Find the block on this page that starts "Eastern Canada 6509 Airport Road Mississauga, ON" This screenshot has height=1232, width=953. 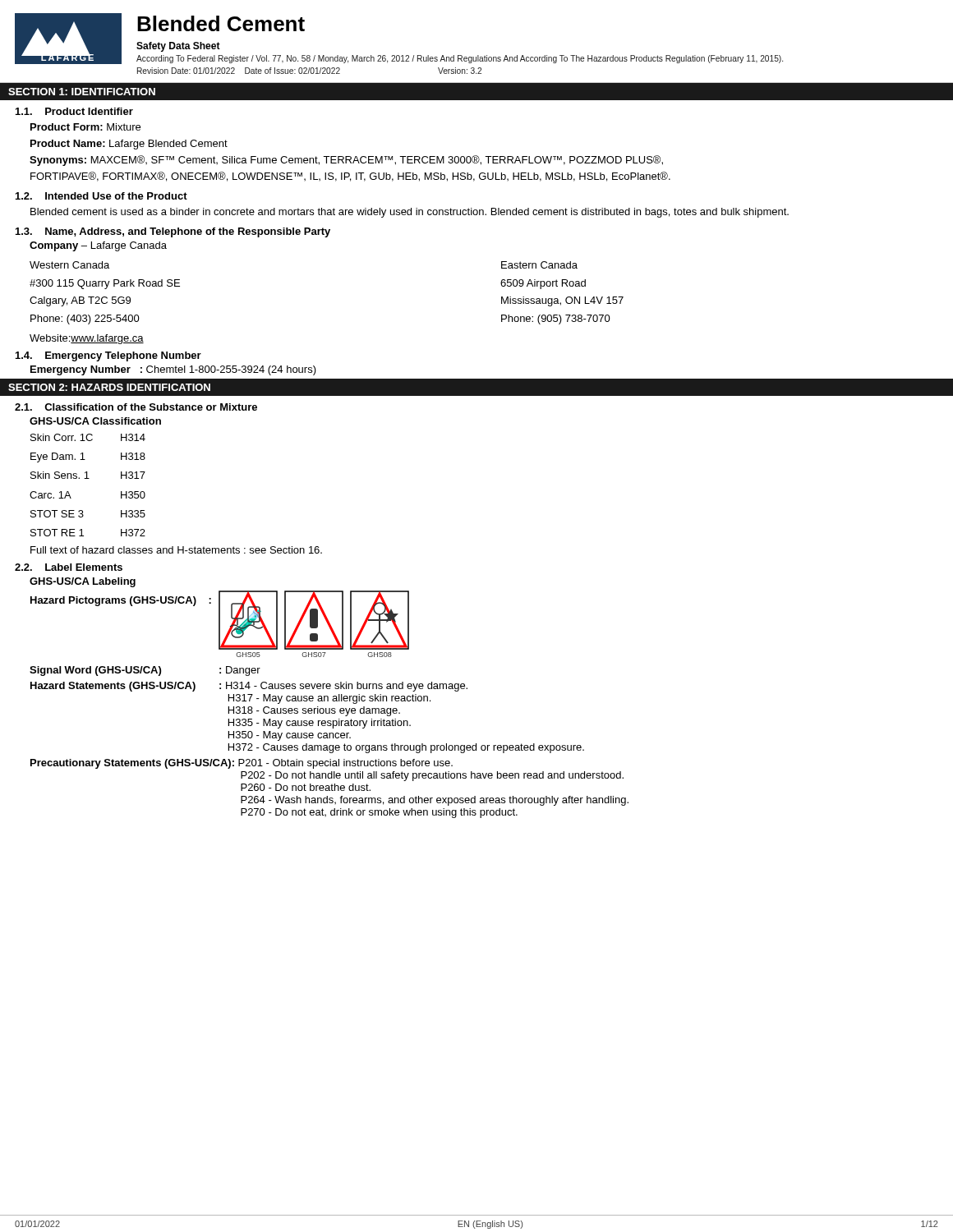click(562, 292)
